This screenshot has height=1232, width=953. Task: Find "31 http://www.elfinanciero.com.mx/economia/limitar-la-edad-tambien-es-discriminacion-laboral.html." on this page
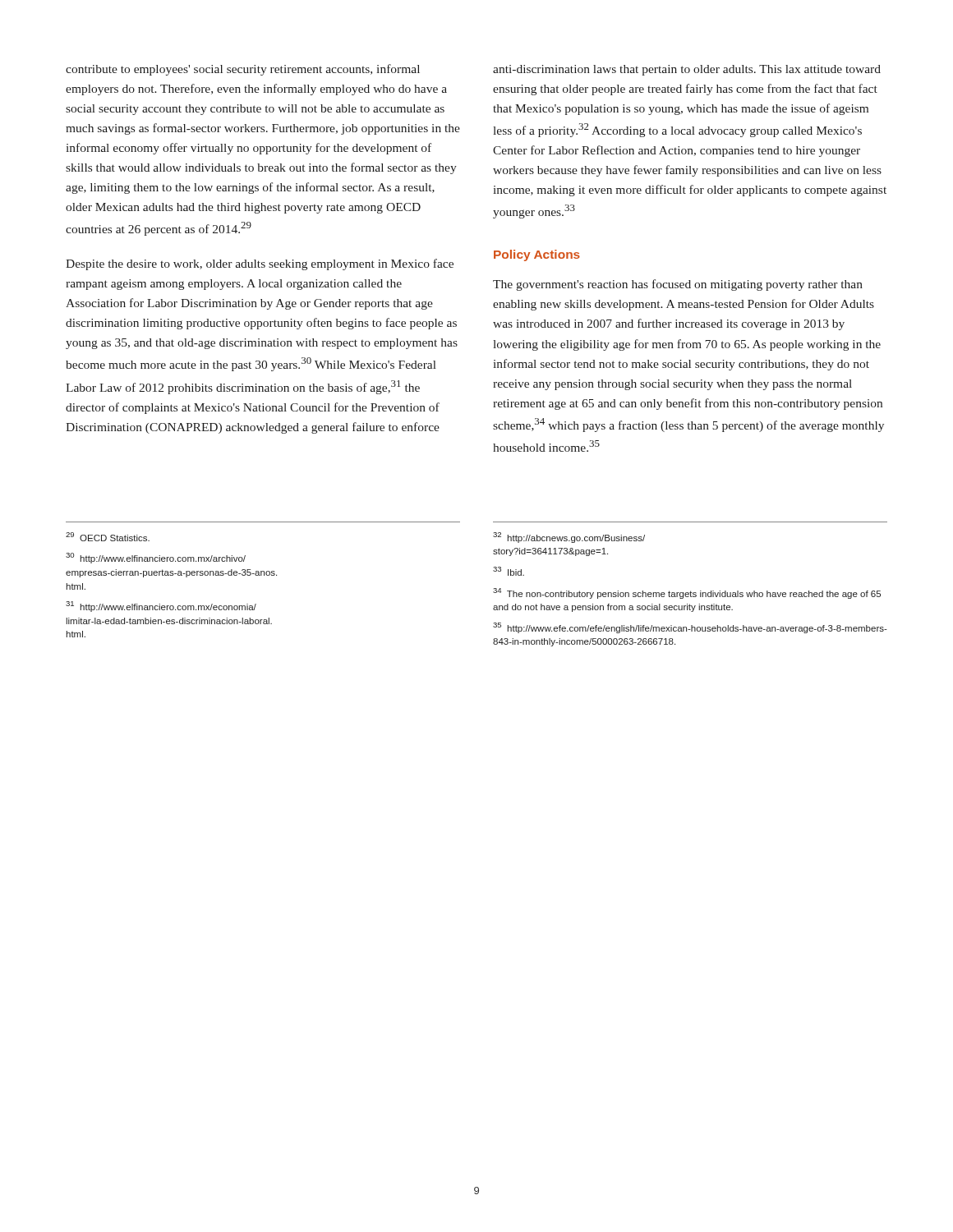[263, 620]
